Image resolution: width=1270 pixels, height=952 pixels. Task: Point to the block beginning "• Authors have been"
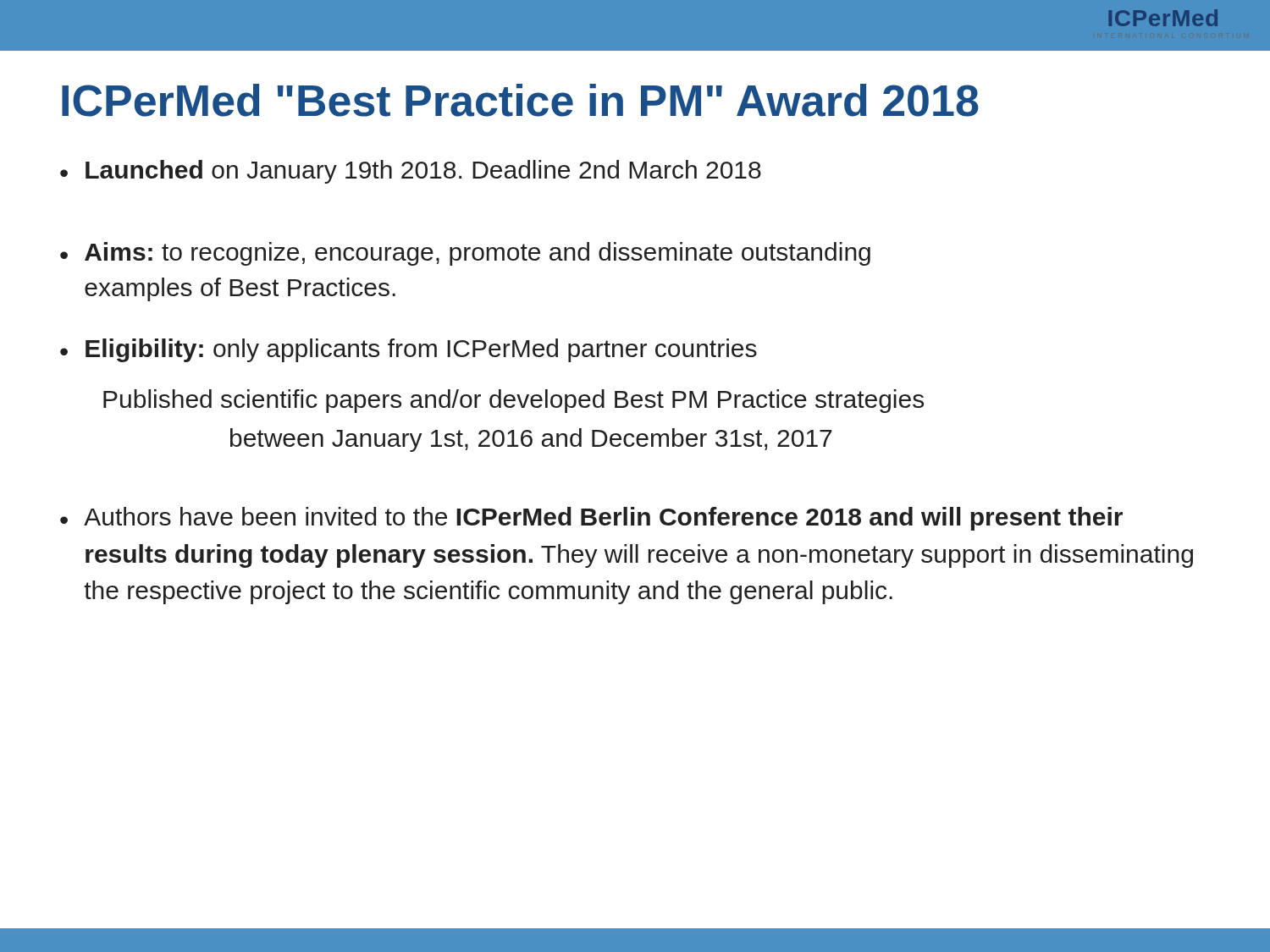pos(635,554)
